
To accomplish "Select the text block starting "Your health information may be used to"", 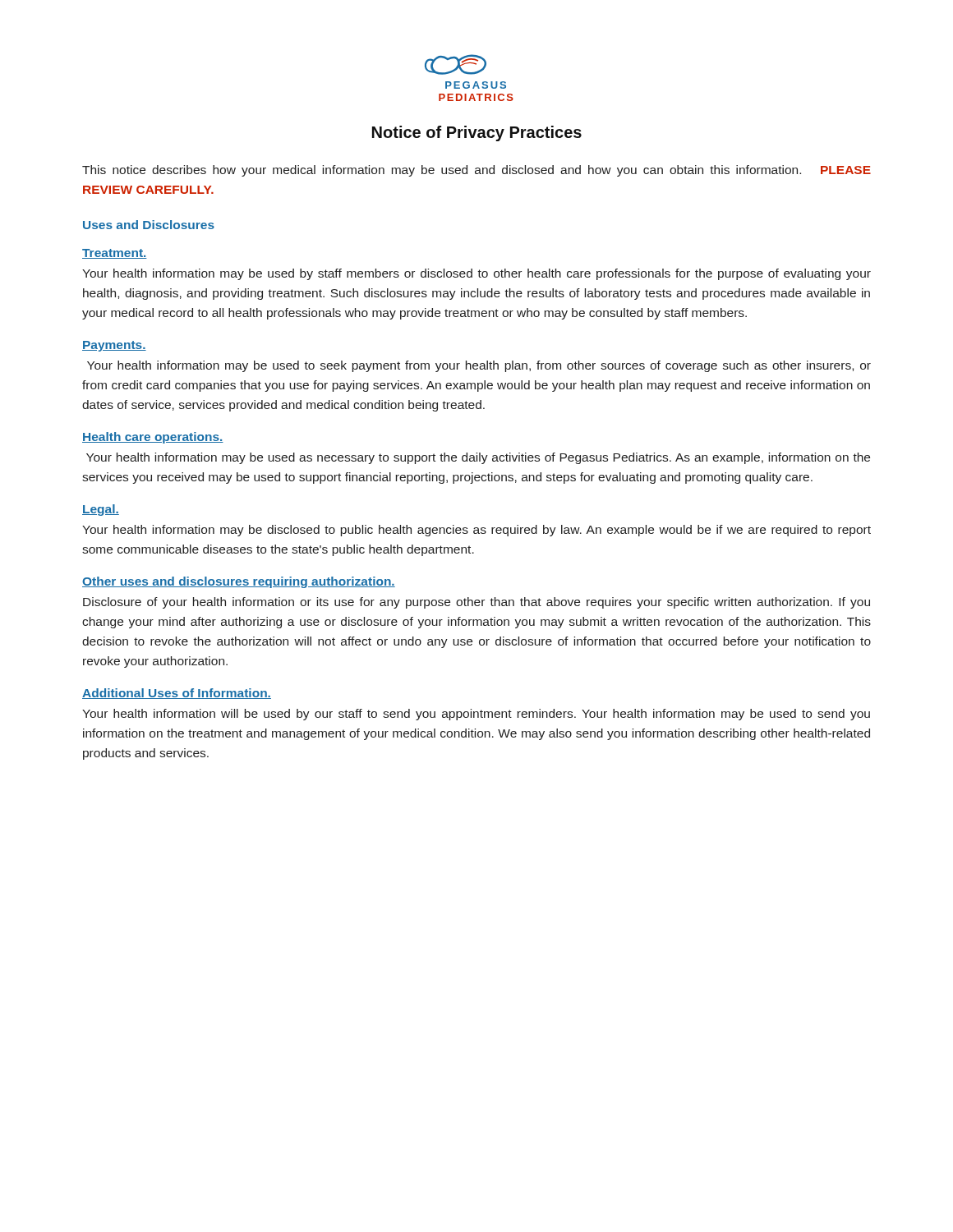I will [x=476, y=385].
